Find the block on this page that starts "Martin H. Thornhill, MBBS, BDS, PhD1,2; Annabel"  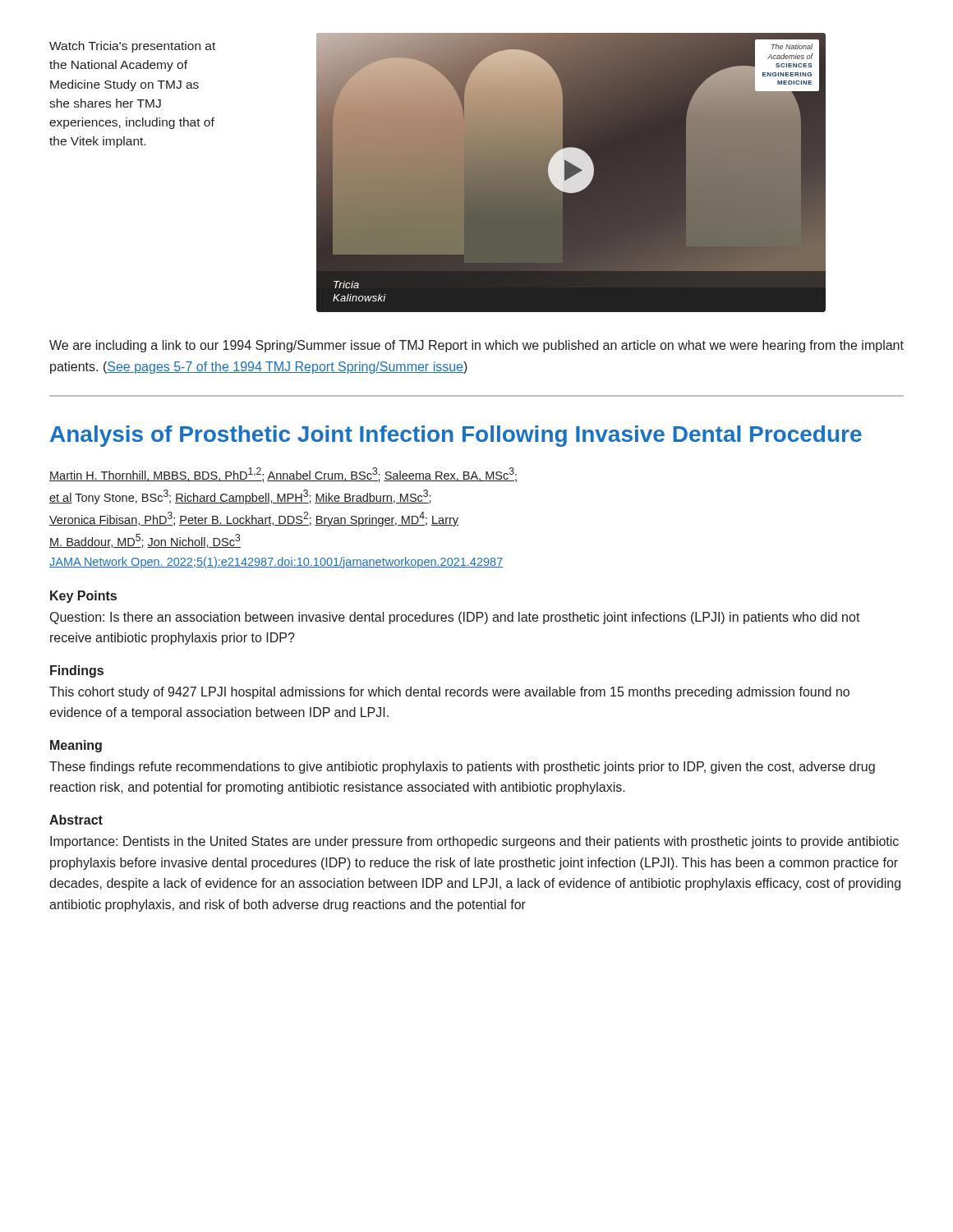283,517
